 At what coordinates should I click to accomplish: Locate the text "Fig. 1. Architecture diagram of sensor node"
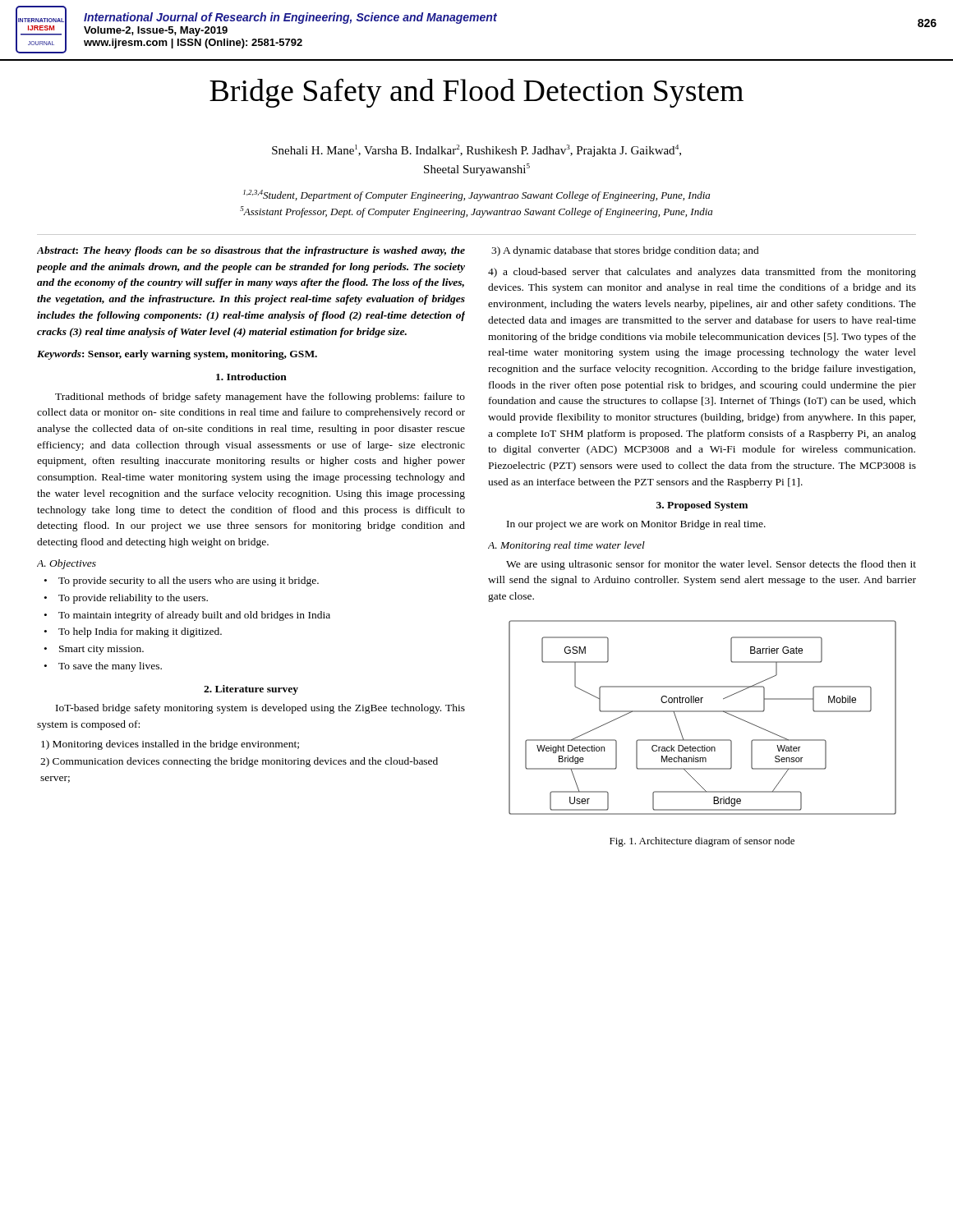tap(702, 841)
